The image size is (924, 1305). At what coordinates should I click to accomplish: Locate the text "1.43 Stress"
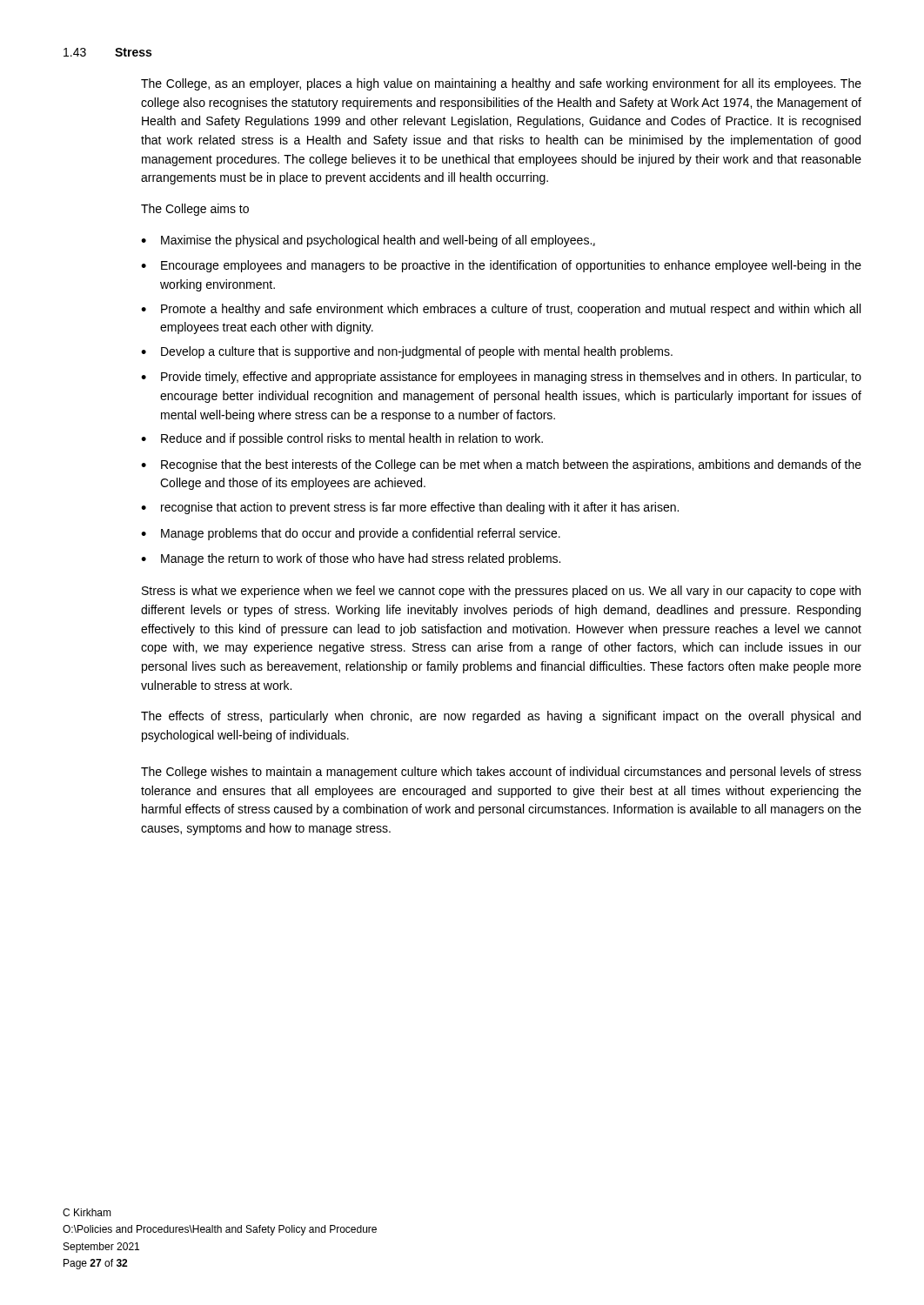tap(107, 52)
